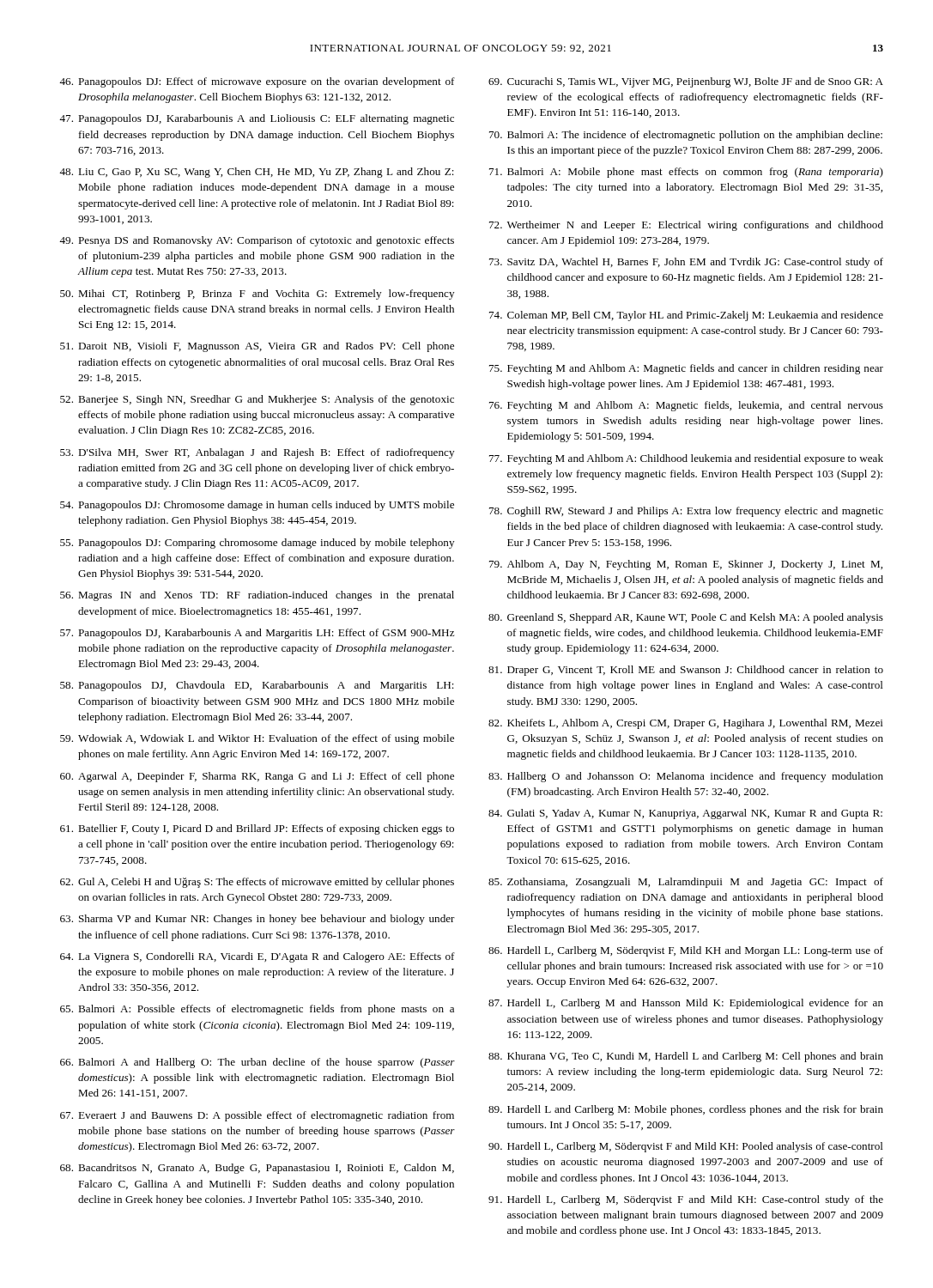Locate the passage starting "91. Hardell L, Carlberg M, Söderqvist F"

[681, 1215]
